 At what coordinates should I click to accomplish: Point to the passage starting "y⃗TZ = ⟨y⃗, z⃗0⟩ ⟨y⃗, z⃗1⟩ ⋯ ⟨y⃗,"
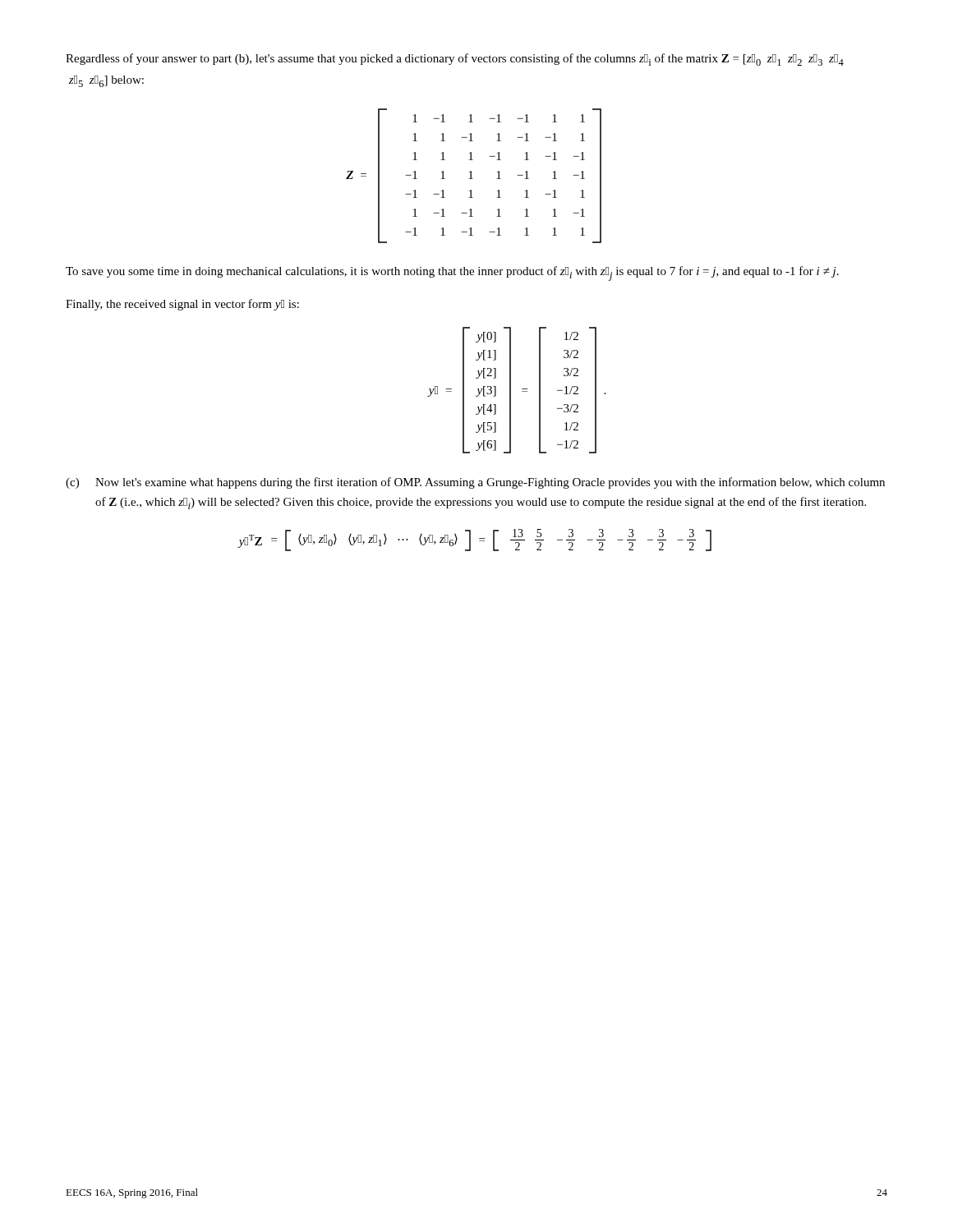[476, 540]
